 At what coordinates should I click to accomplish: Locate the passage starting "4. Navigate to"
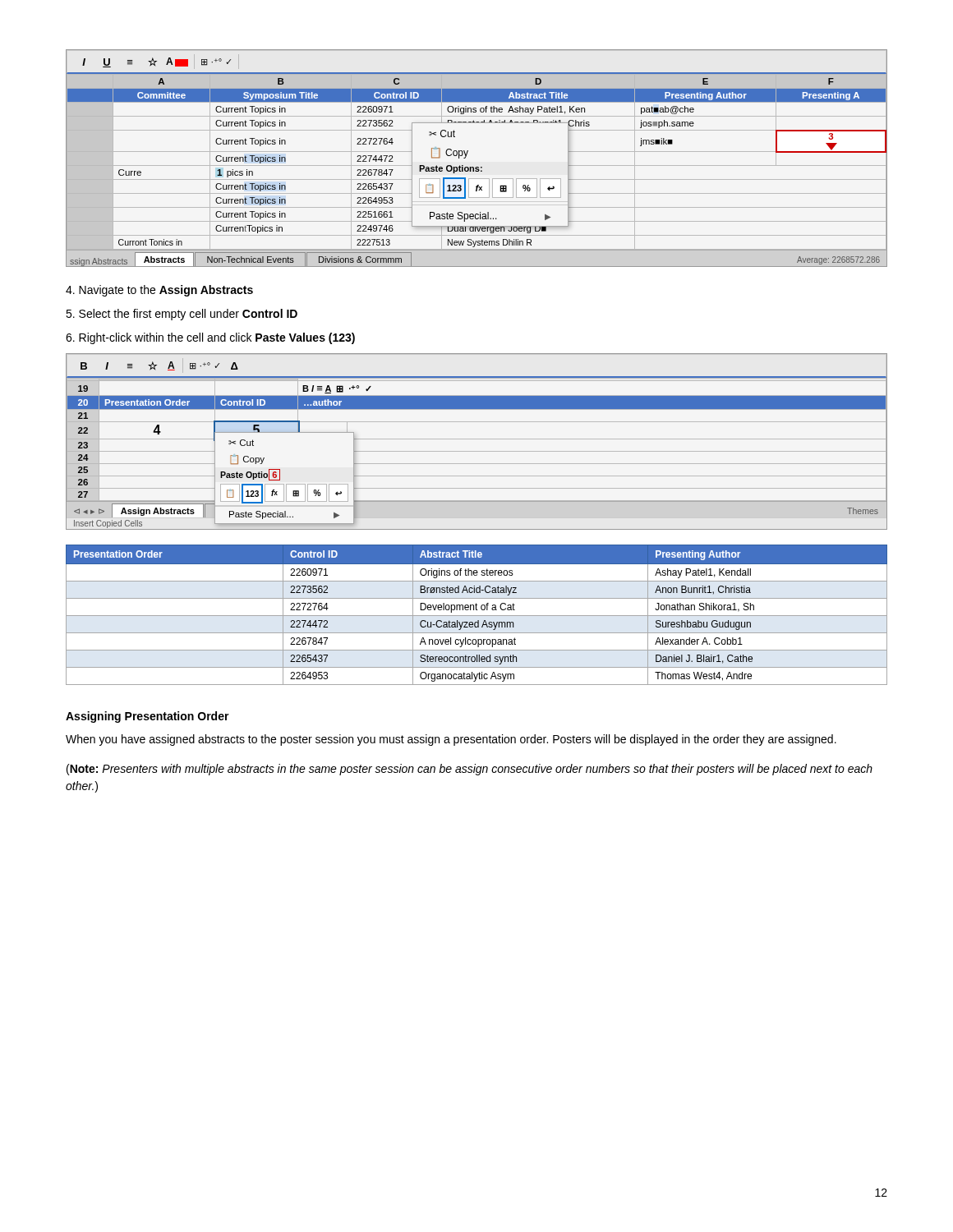click(159, 290)
